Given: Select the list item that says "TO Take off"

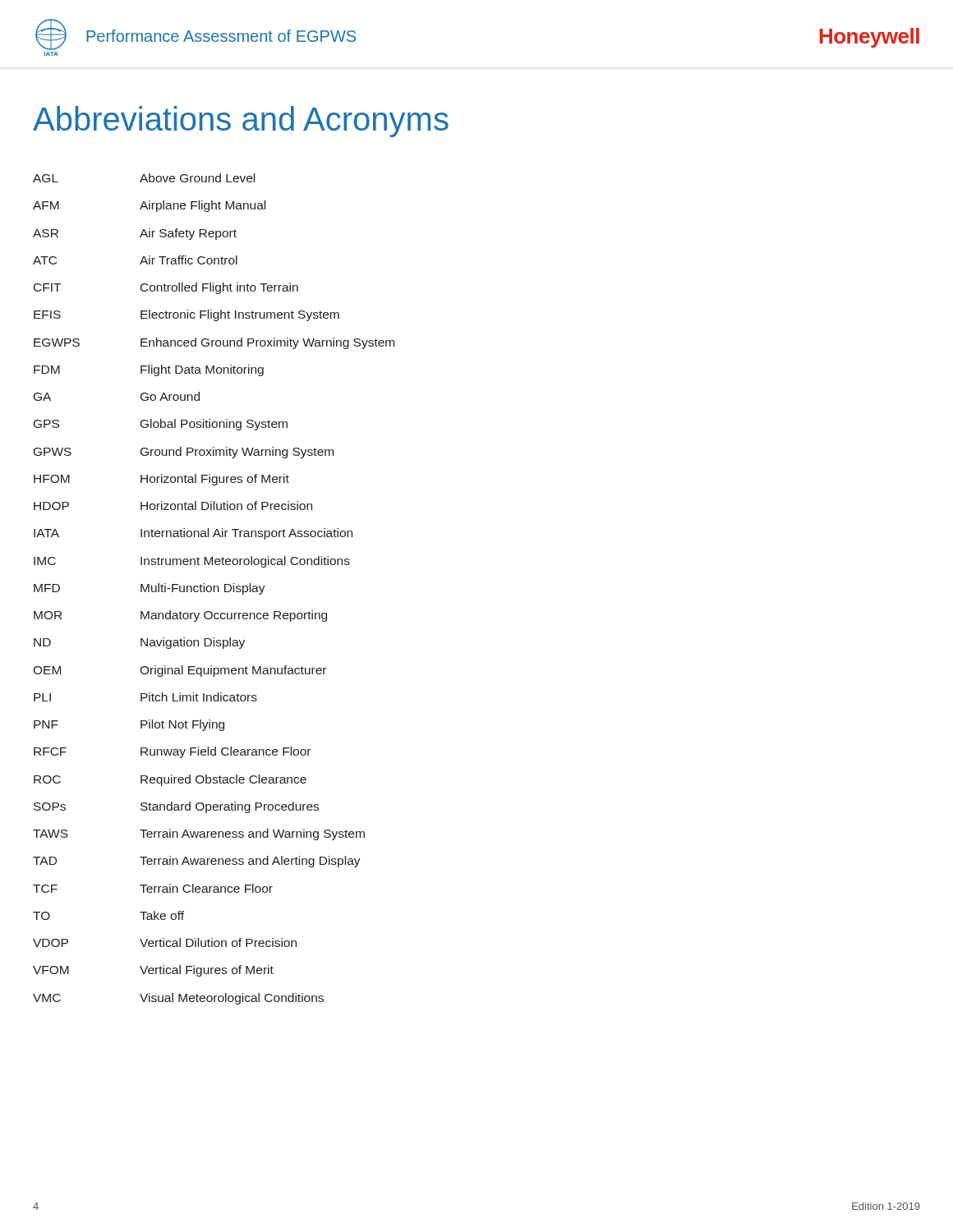Looking at the screenshot, I should 46,913.
